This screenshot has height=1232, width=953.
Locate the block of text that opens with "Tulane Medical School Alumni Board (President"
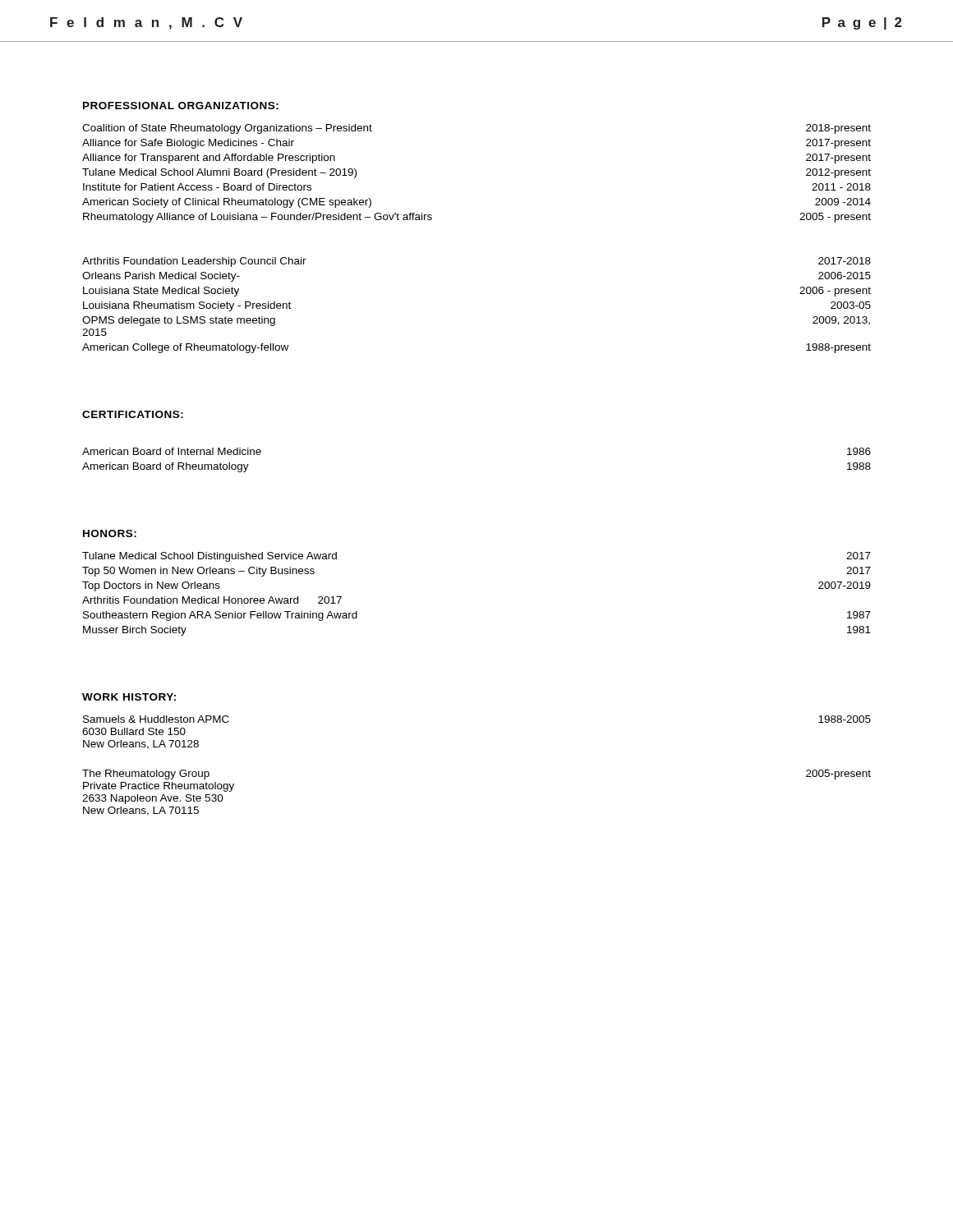click(216, 173)
